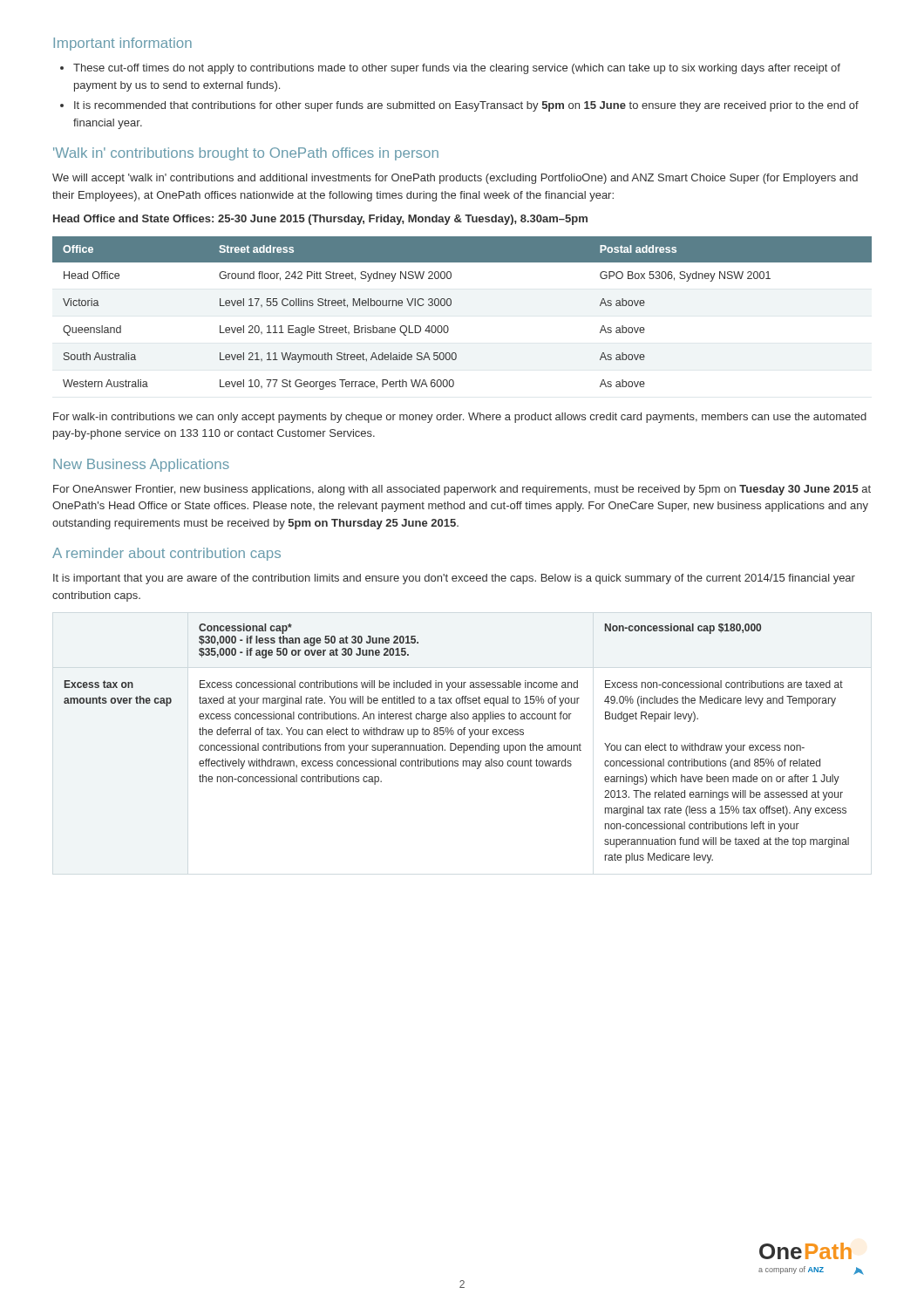Screen dimensions: 1308x924
Task: Find the table that mentions "Excess non-concessional contributions are"
Action: 462,743
